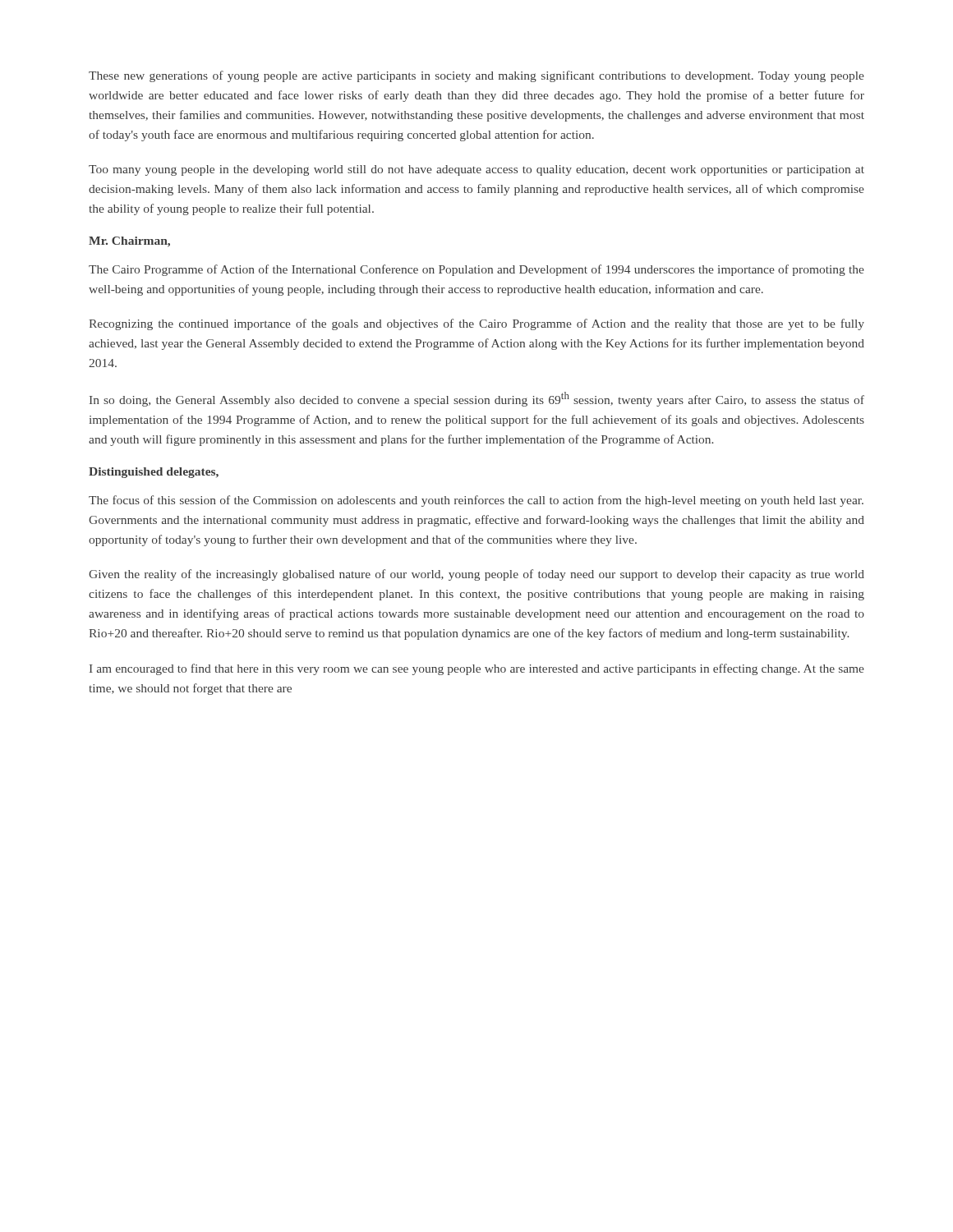Locate the text block that reads "The focus of"
953x1232 pixels.
tap(476, 520)
